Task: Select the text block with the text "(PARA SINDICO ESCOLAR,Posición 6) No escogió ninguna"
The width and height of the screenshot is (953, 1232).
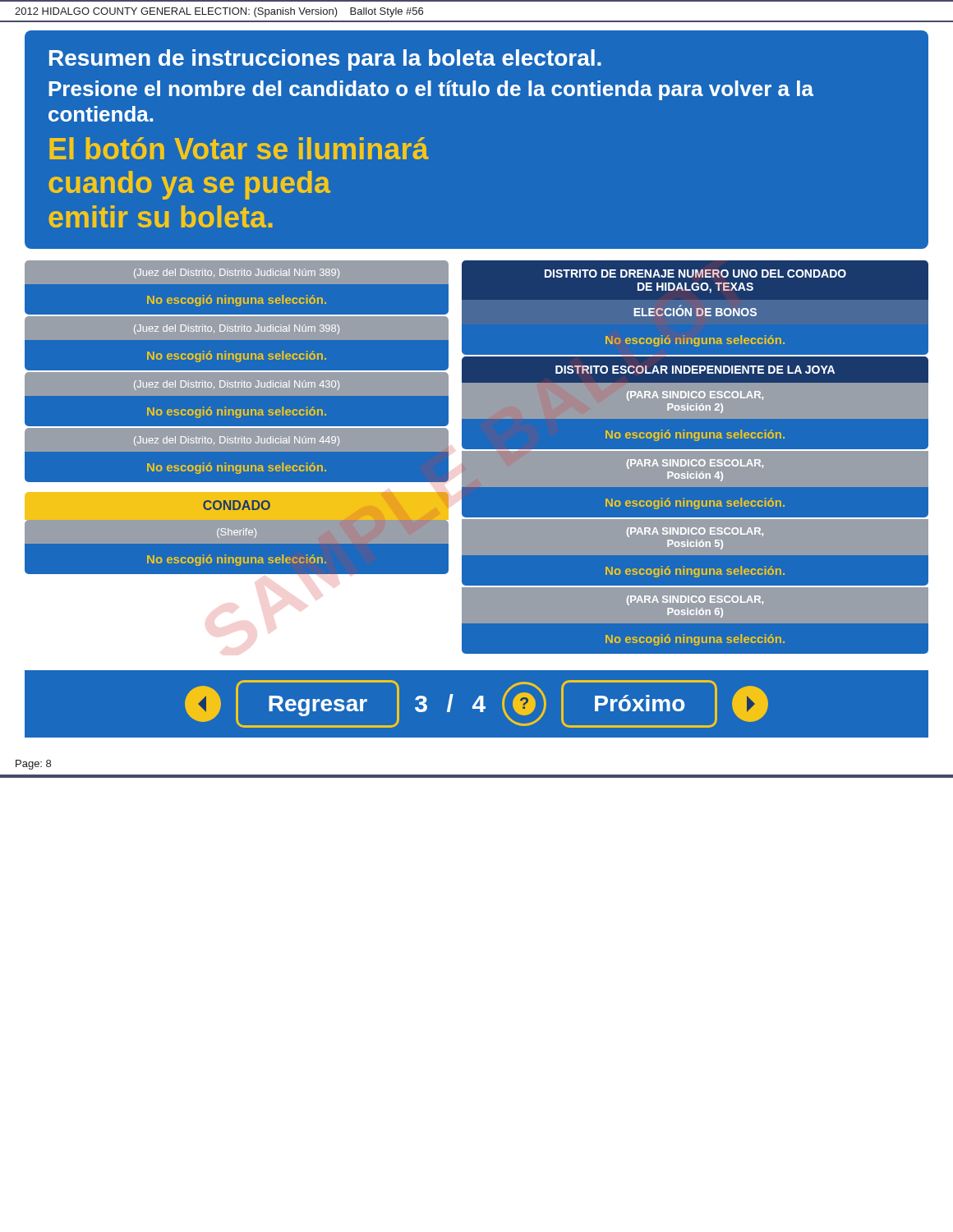Action: (695, 621)
